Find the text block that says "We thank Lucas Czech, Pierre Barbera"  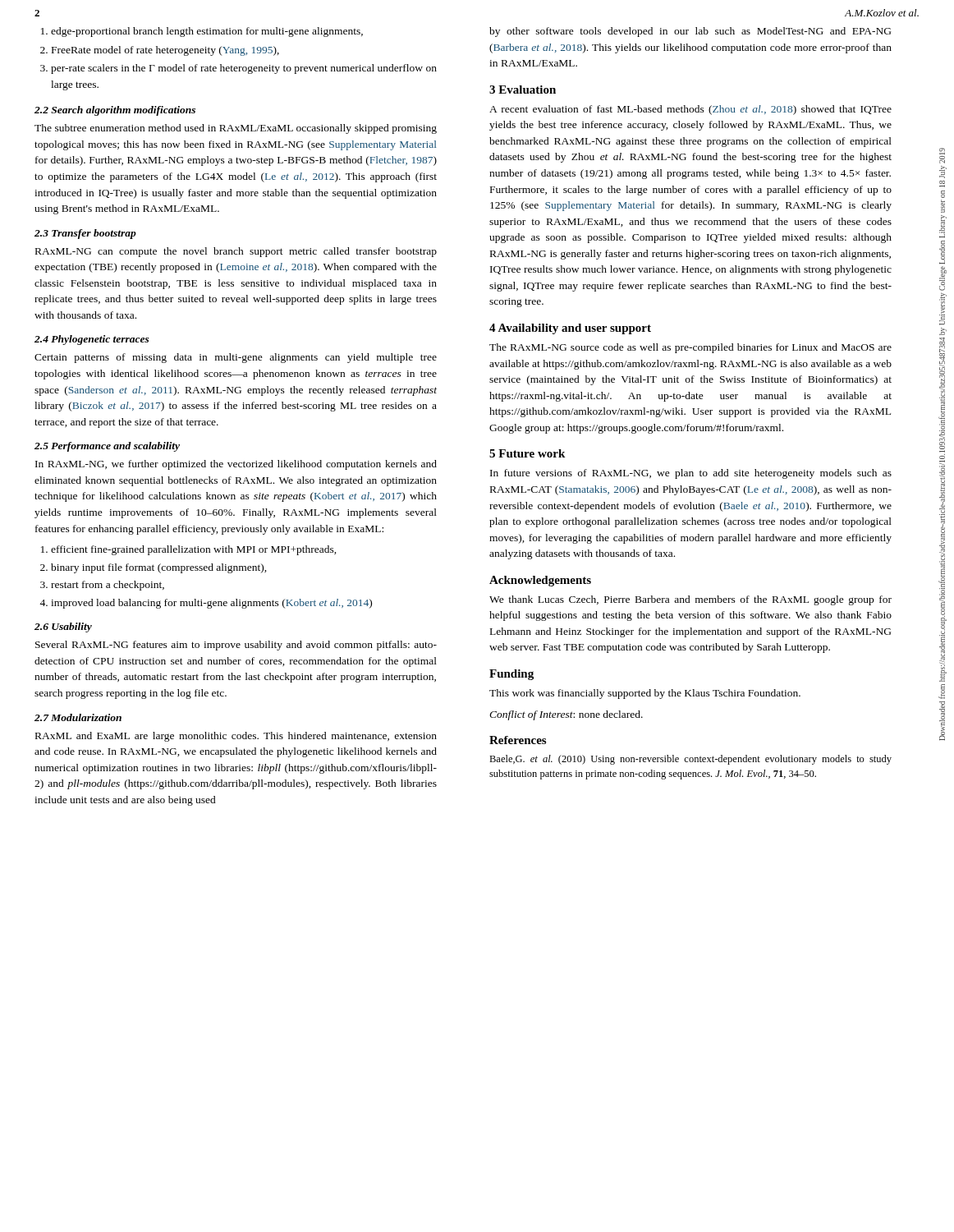click(x=690, y=623)
